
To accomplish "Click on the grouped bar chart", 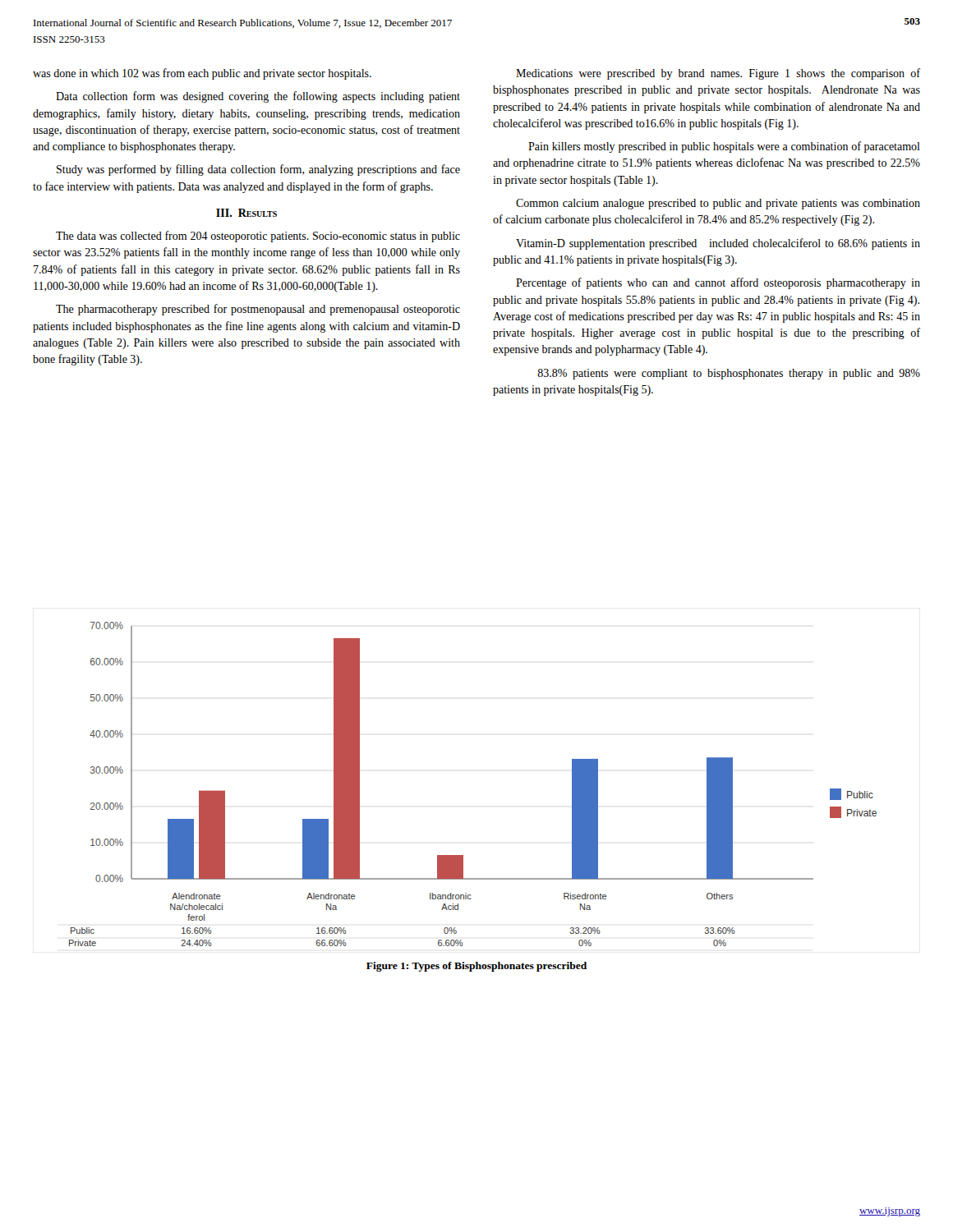I will [x=476, y=782].
